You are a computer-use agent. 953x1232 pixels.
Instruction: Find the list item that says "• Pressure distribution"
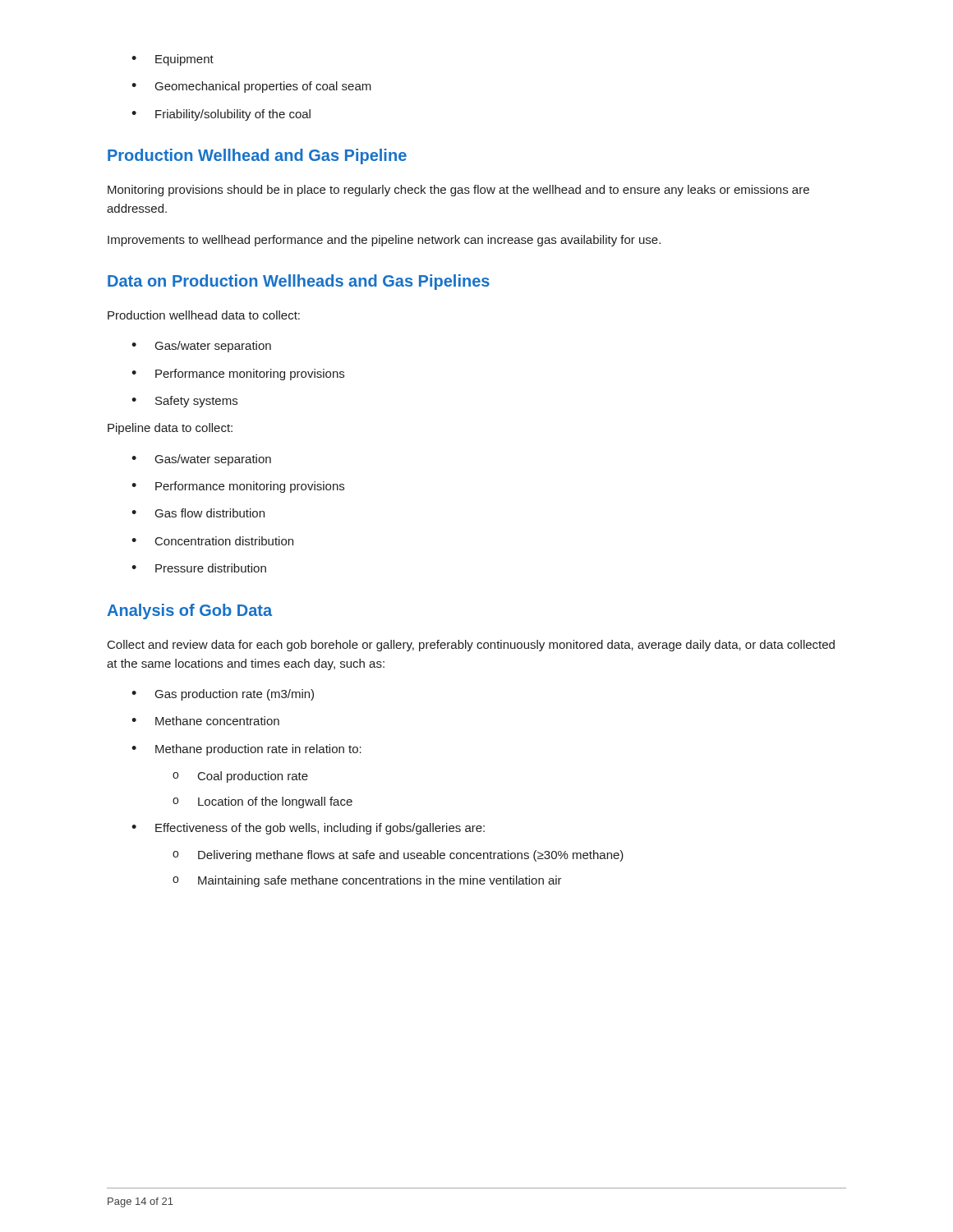tap(199, 568)
